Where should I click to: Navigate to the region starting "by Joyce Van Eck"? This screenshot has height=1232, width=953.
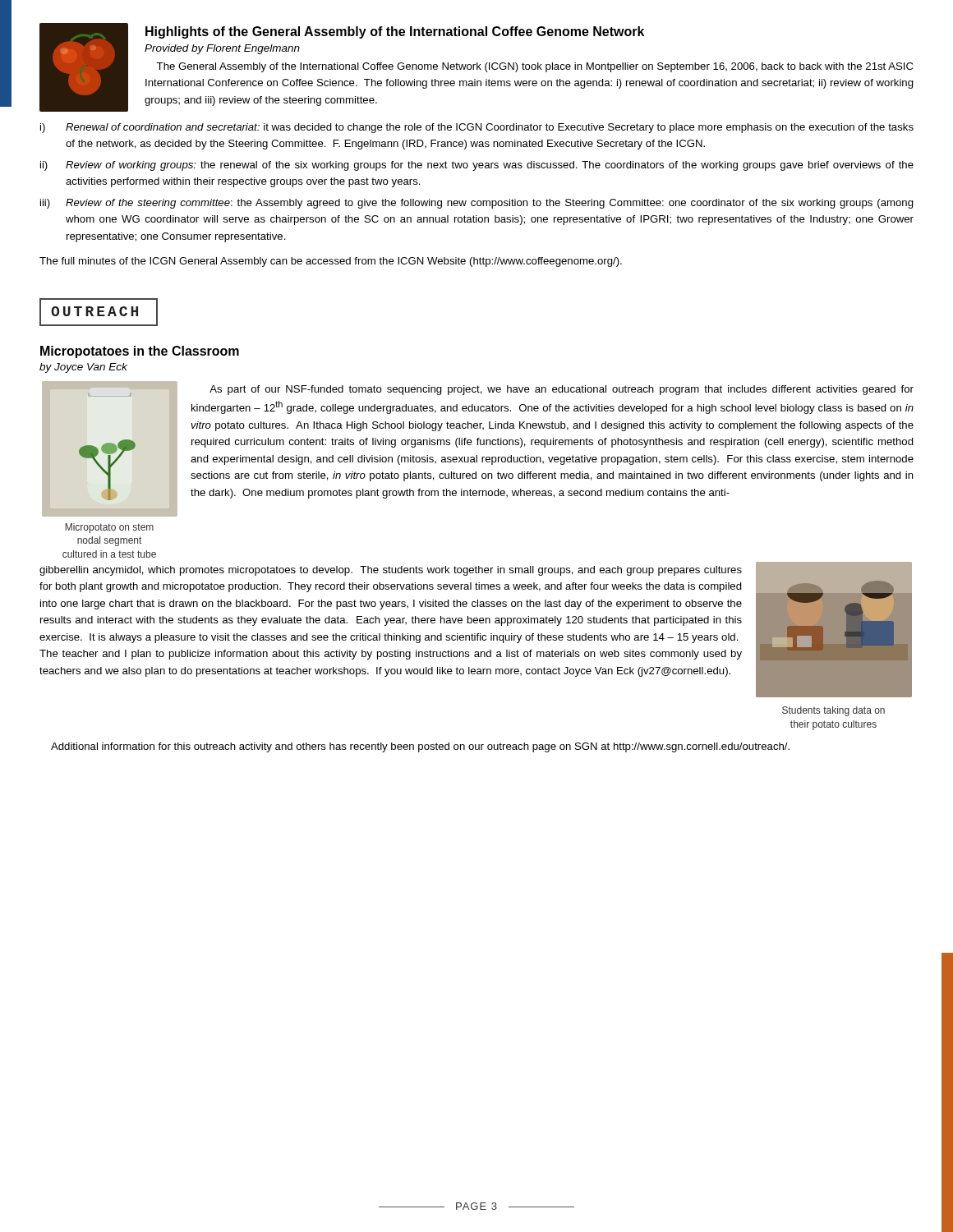(x=83, y=366)
